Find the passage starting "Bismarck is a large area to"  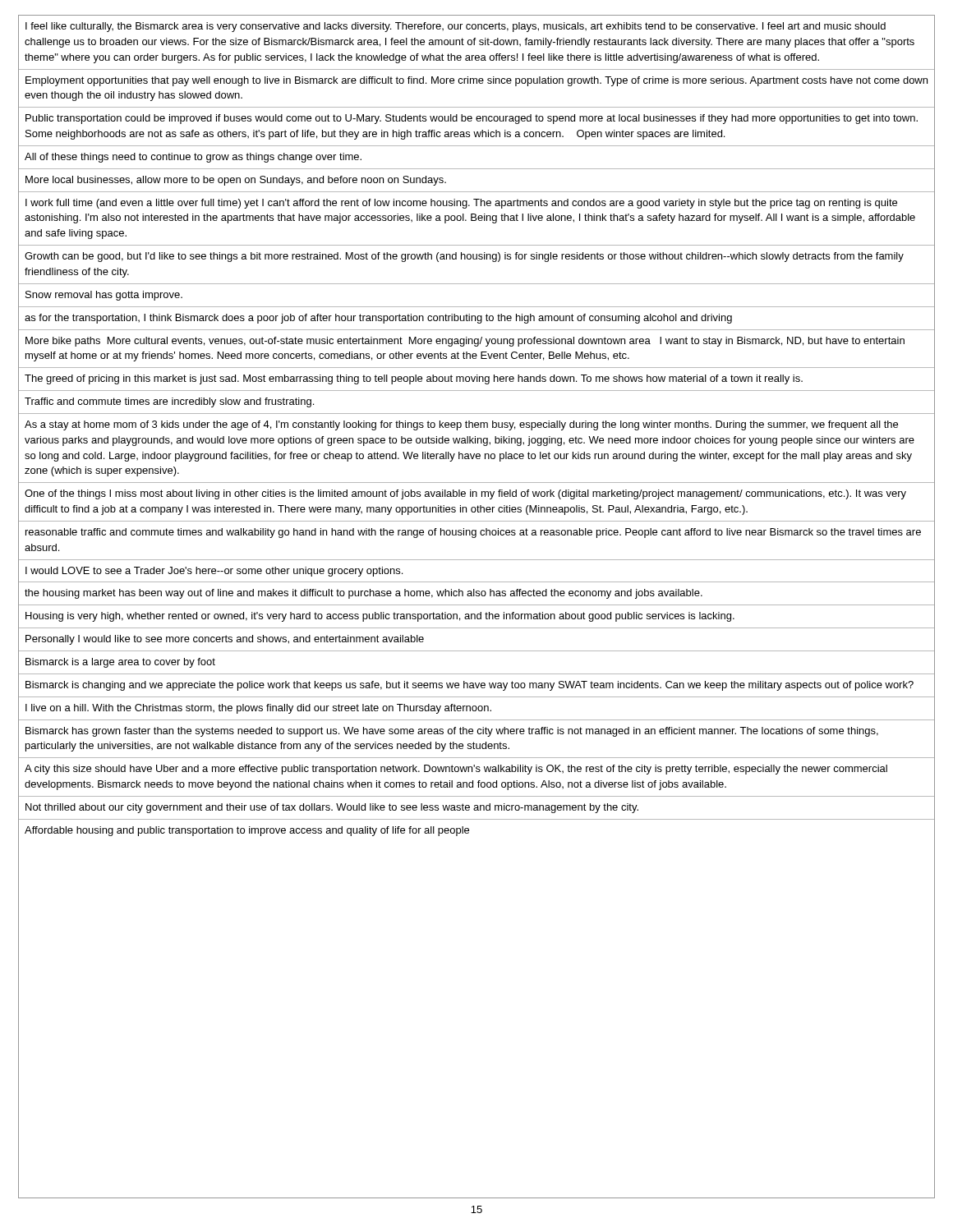pos(120,662)
